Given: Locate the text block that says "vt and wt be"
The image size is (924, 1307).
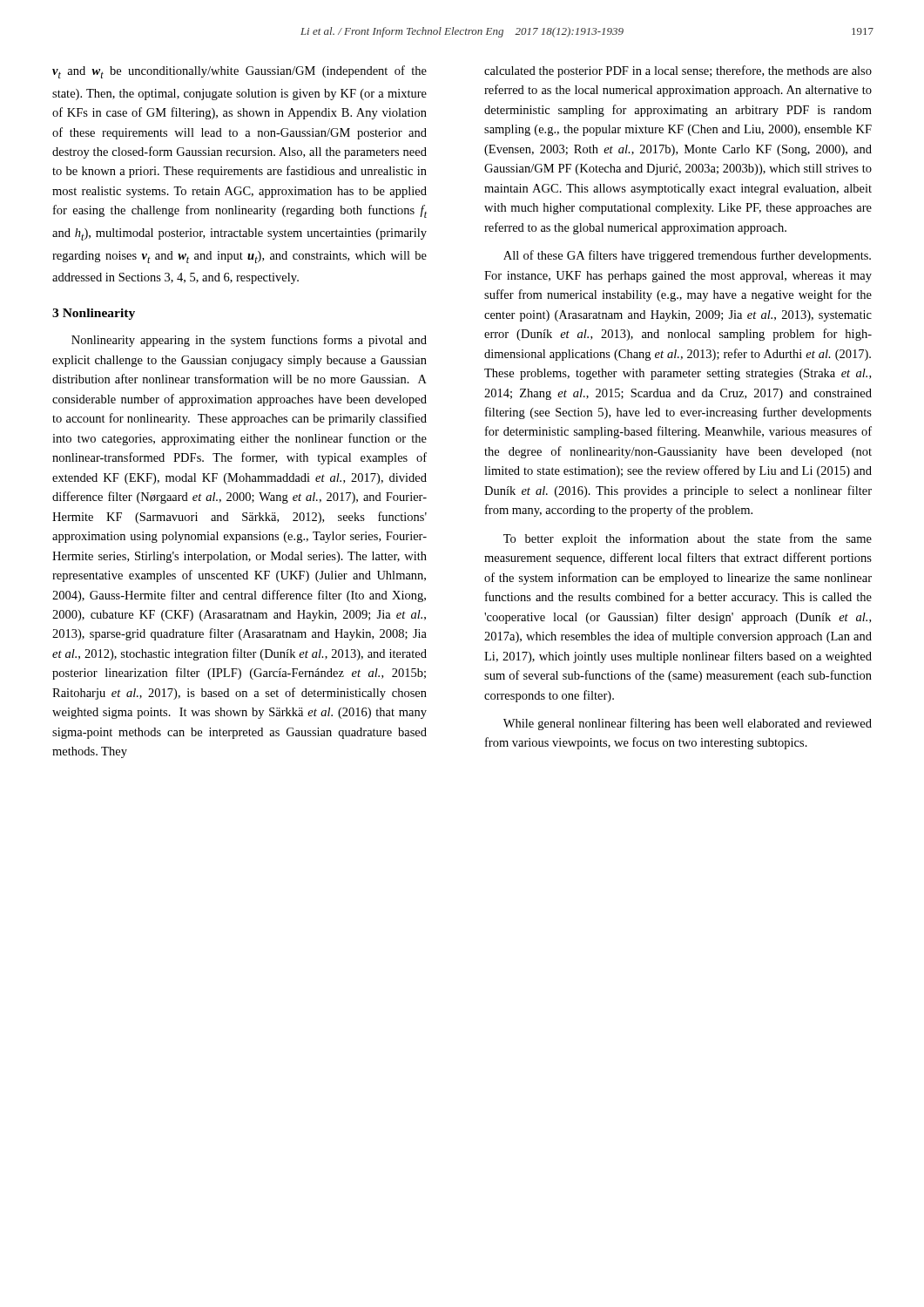Looking at the screenshot, I should (x=240, y=174).
